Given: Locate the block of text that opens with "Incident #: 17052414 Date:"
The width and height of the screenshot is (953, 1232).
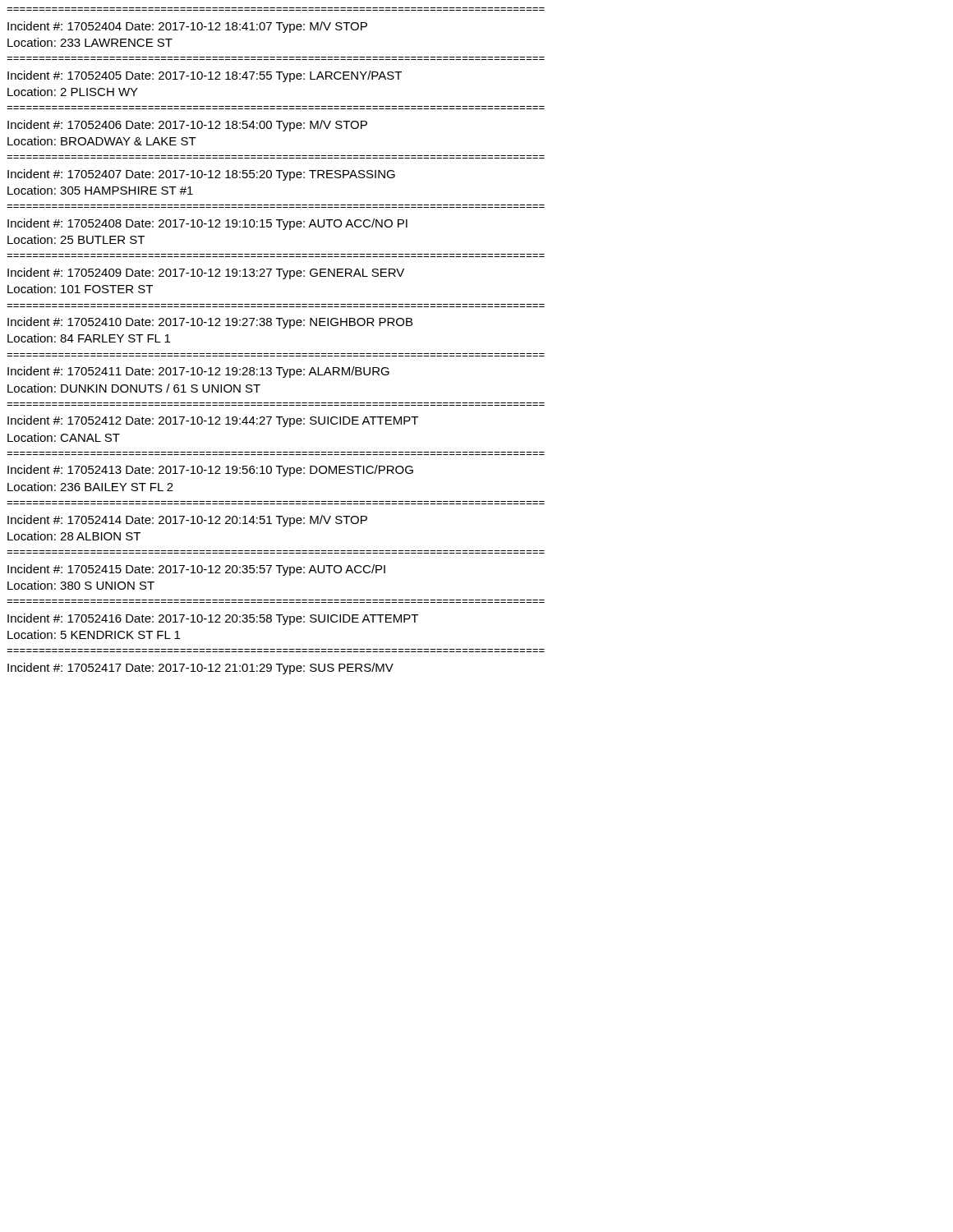Looking at the screenshot, I should click(187, 527).
